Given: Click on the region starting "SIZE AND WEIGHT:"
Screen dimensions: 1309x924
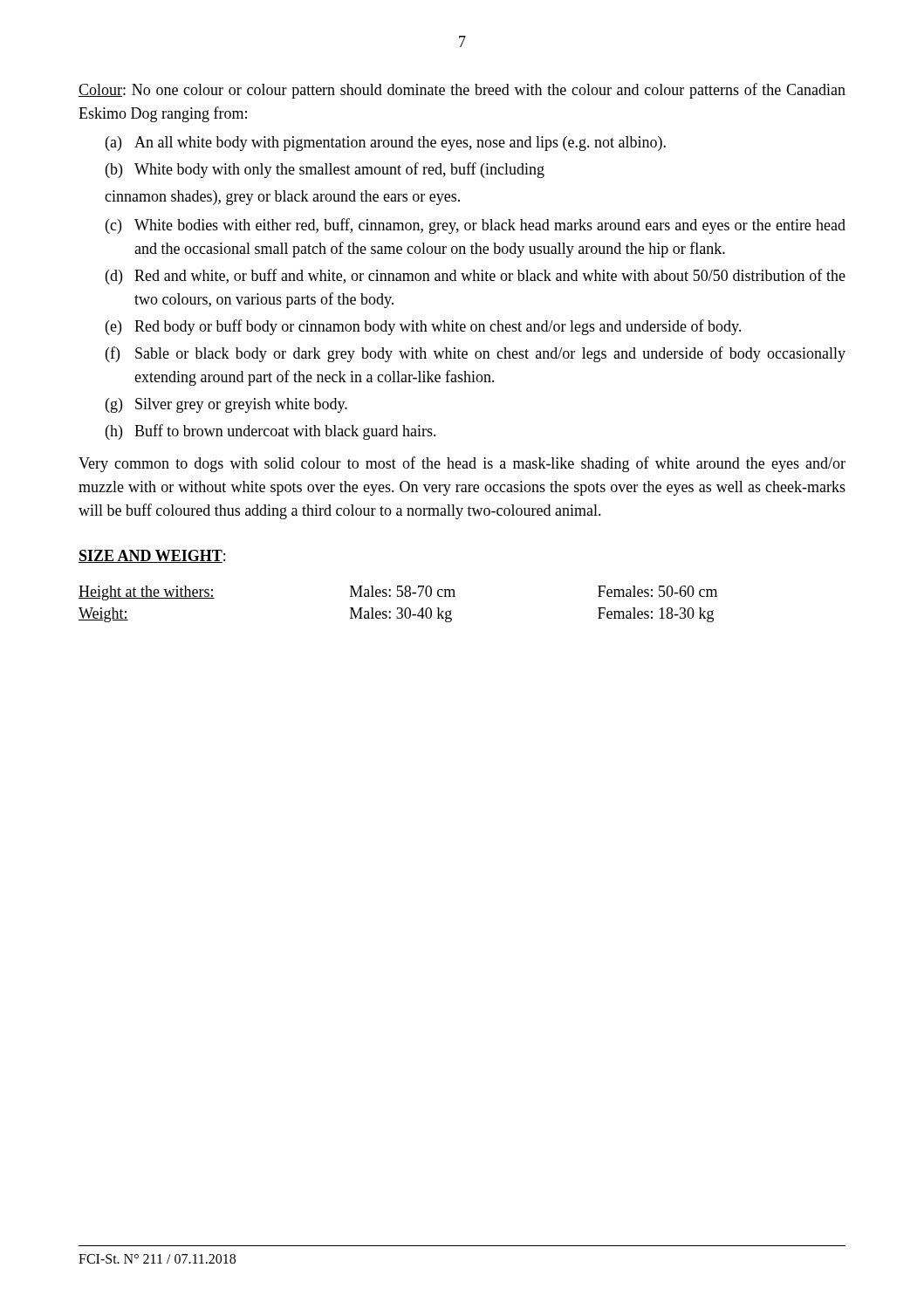Looking at the screenshot, I should (x=153, y=556).
